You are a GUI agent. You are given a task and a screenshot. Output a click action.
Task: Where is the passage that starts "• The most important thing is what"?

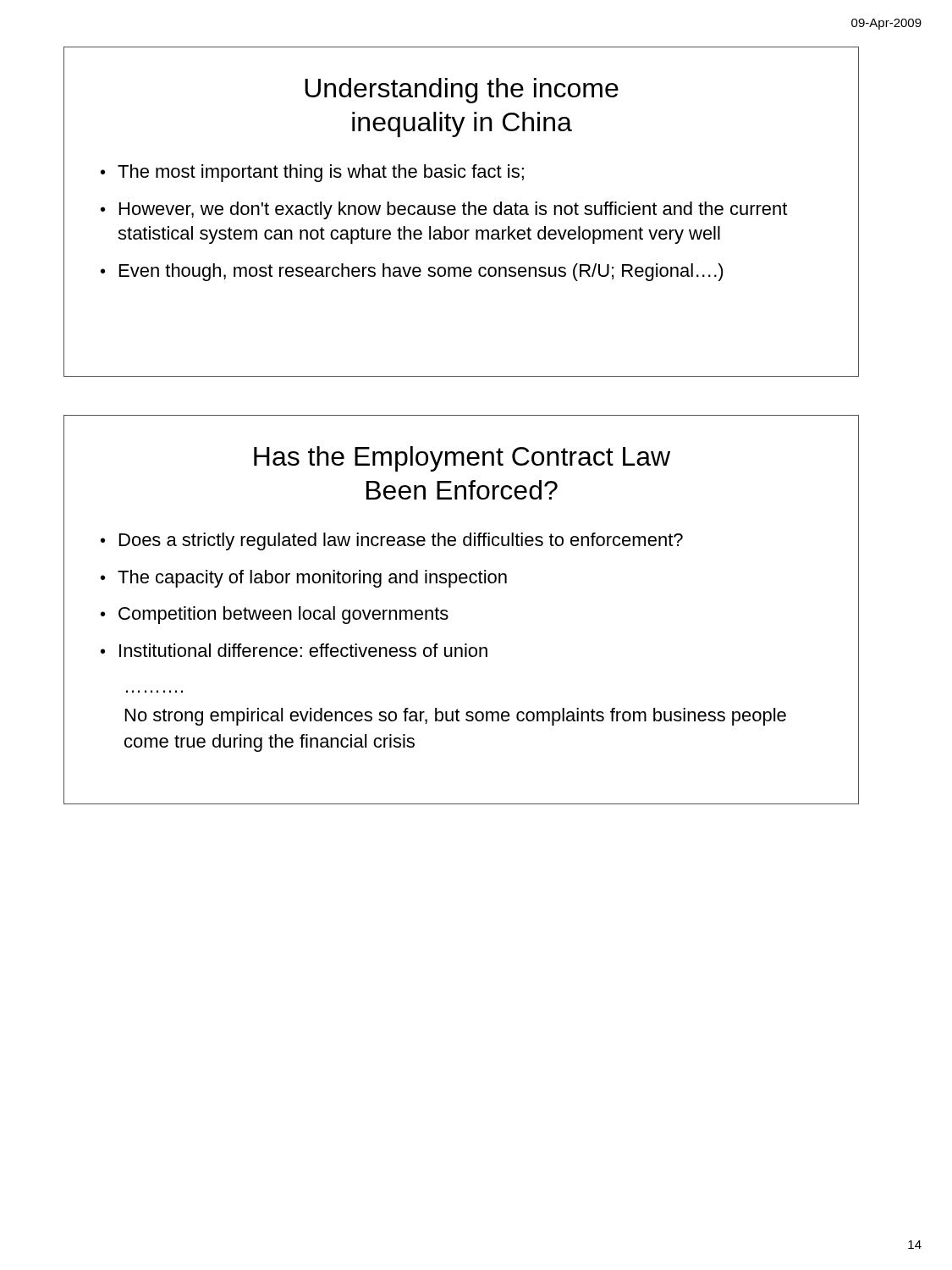313,172
